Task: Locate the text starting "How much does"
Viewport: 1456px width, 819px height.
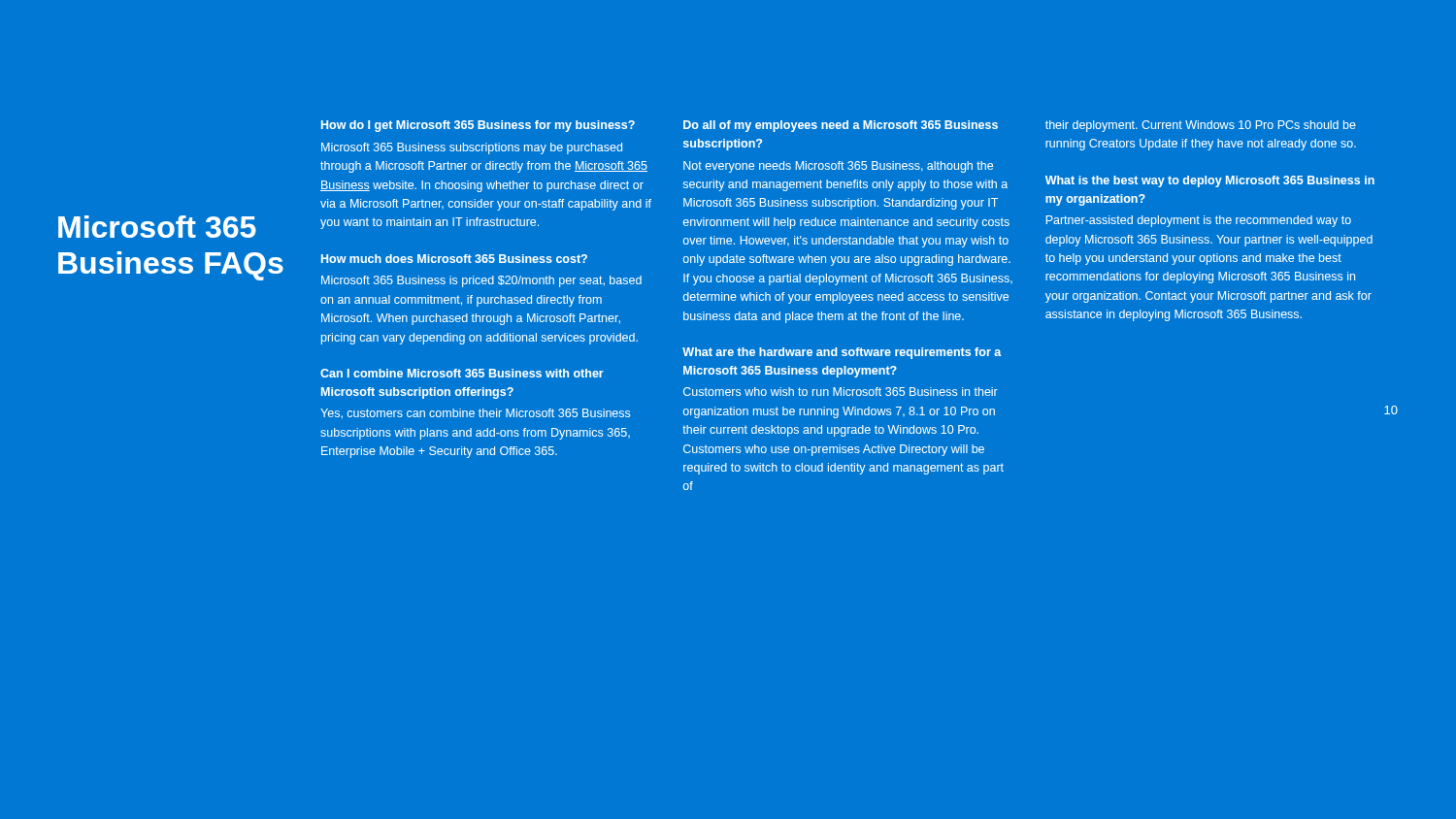Action: pos(487,259)
